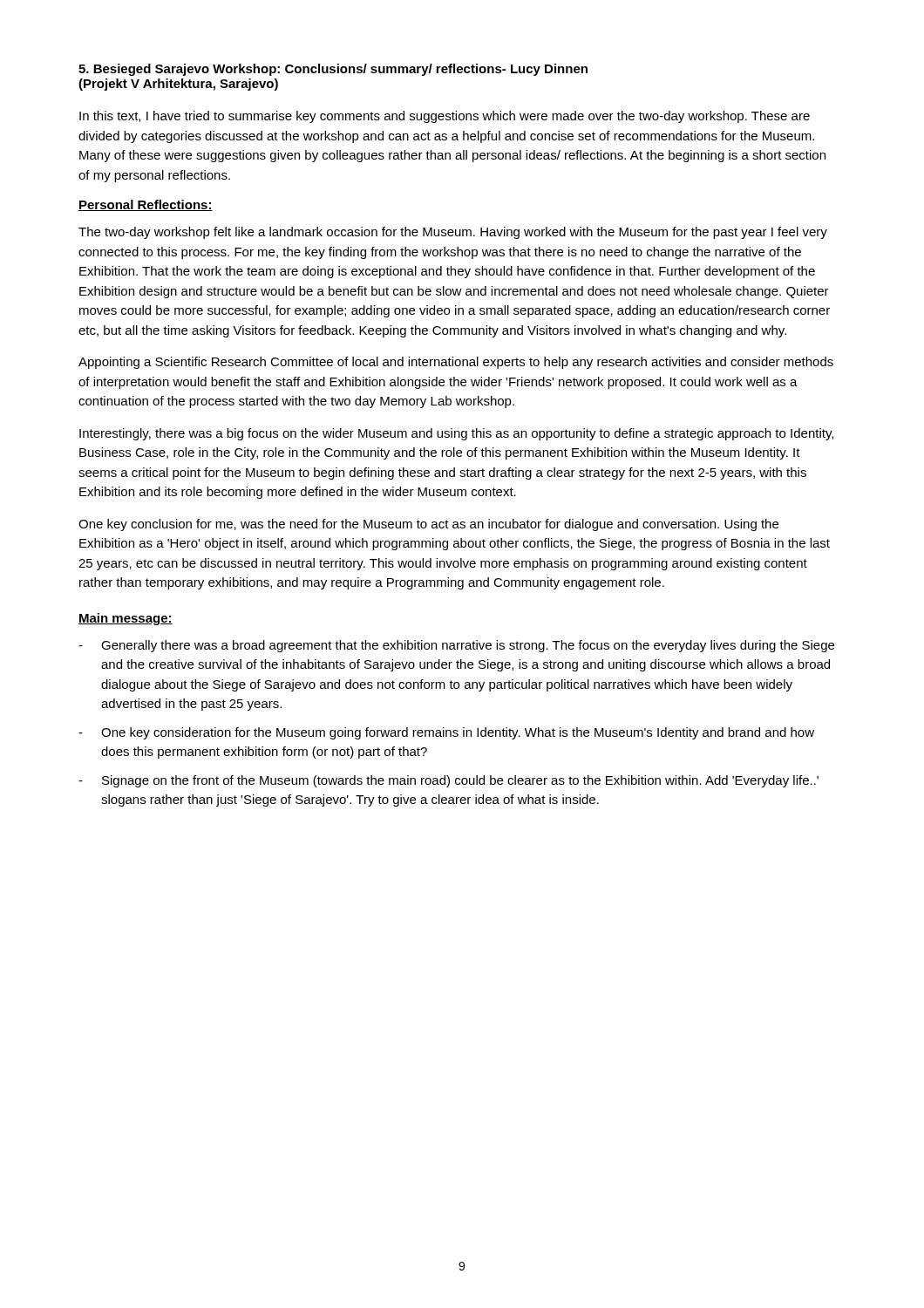
Task: Point to the passage starting "5. Besieged Sarajevo Workshop:"
Action: click(333, 76)
